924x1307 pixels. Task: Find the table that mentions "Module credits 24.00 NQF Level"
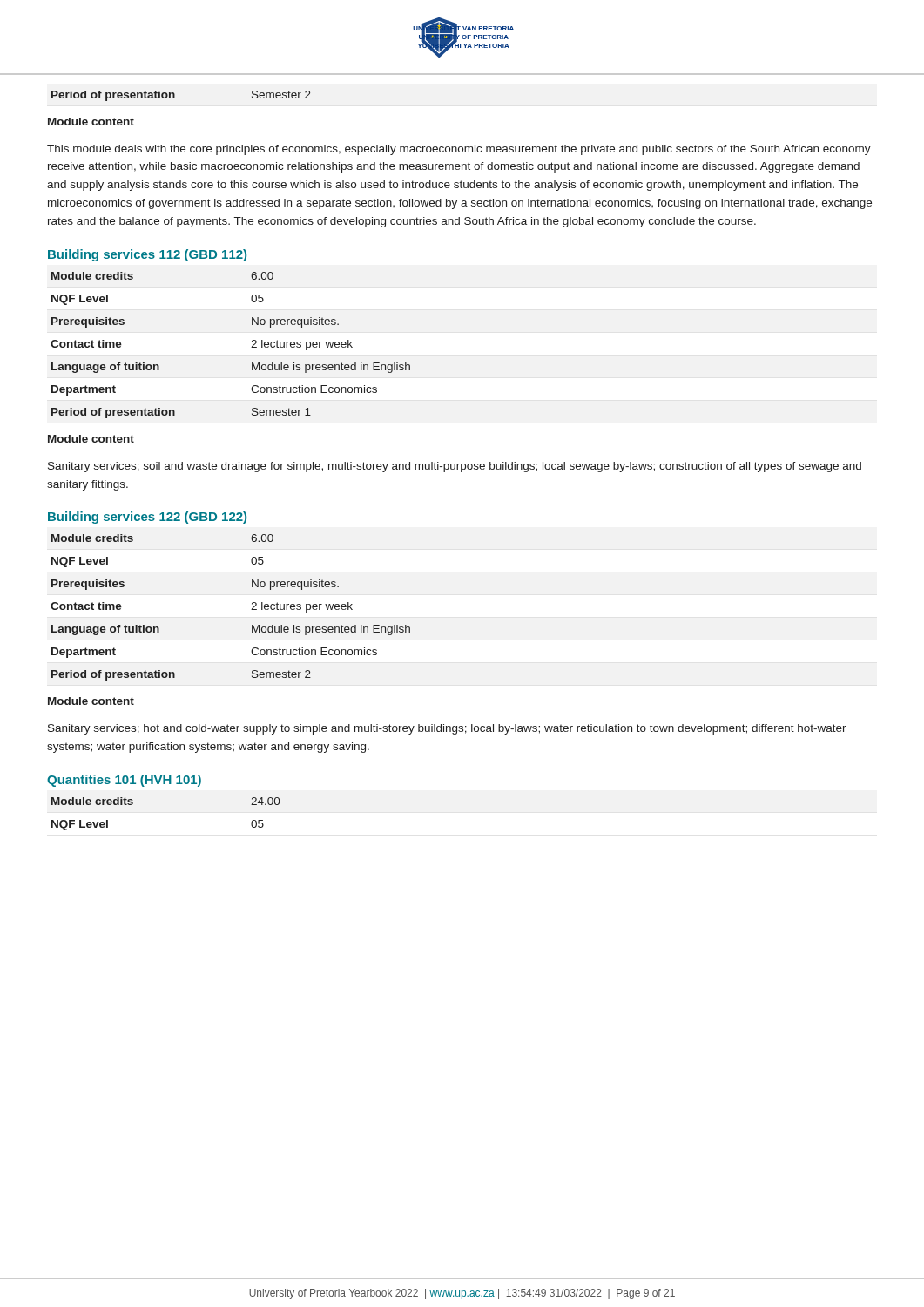pyautogui.click(x=462, y=813)
